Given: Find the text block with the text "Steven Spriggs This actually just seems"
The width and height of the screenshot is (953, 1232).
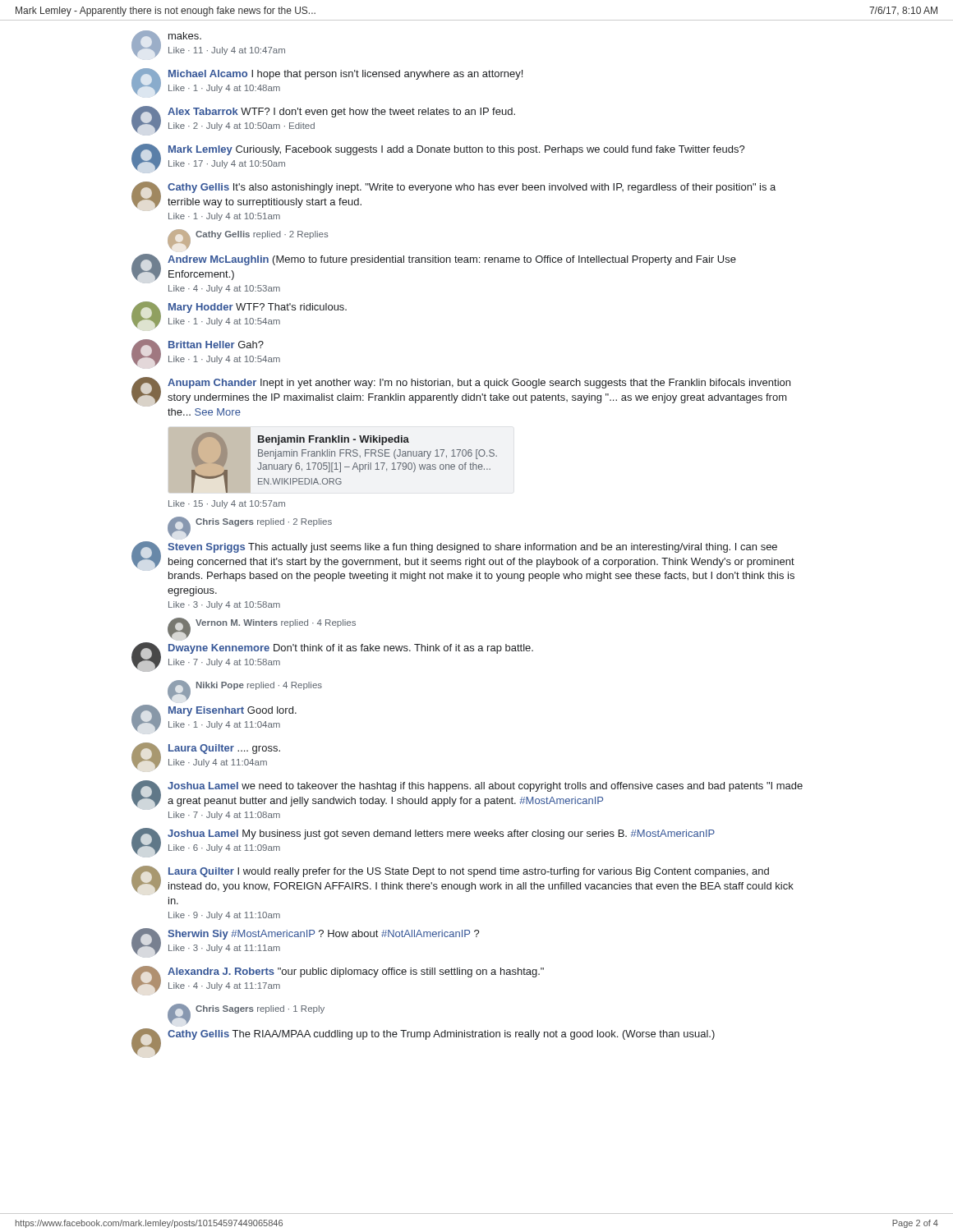Looking at the screenshot, I should click(468, 574).
